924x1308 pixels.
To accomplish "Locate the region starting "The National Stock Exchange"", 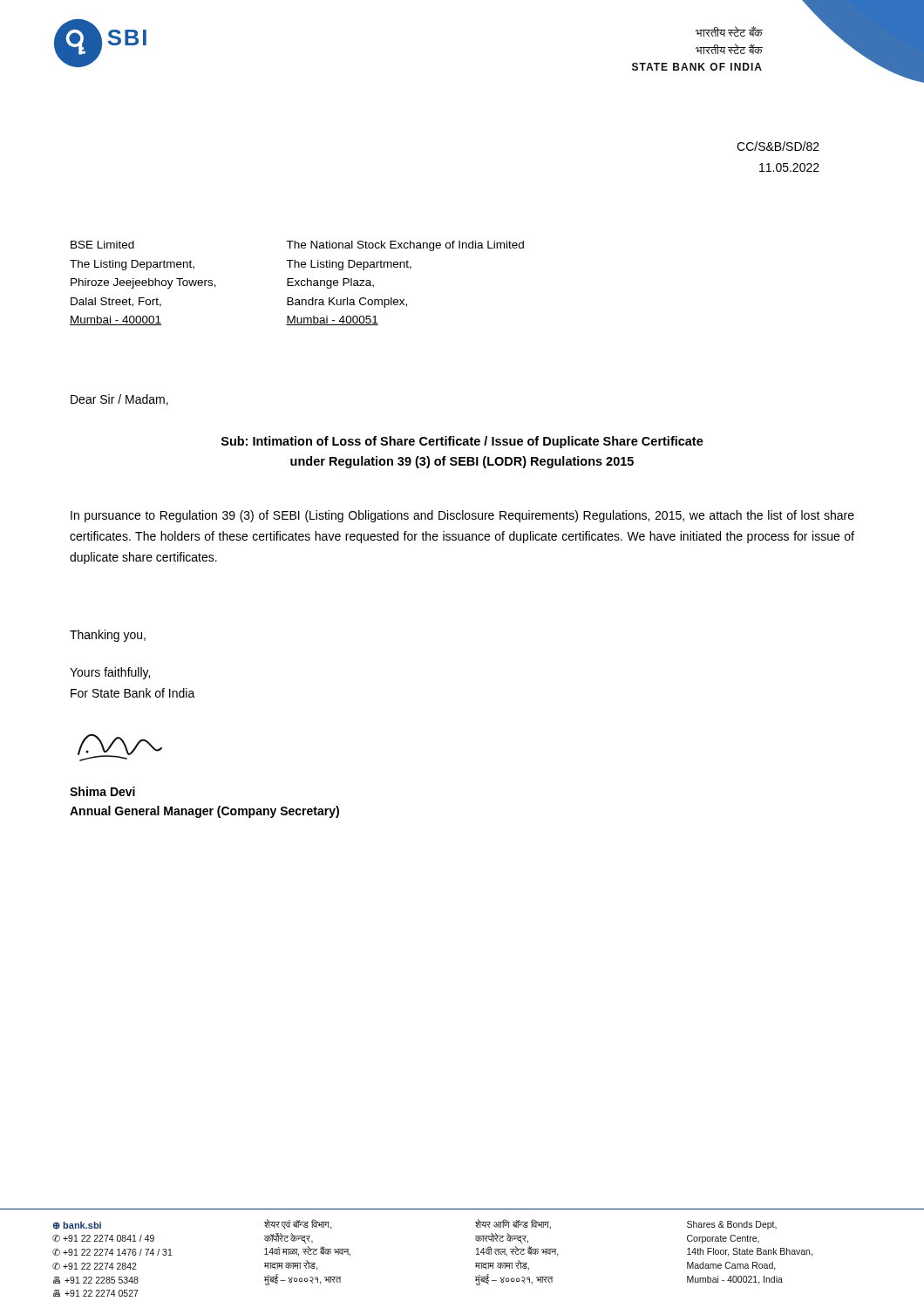I will pyautogui.click(x=405, y=246).
